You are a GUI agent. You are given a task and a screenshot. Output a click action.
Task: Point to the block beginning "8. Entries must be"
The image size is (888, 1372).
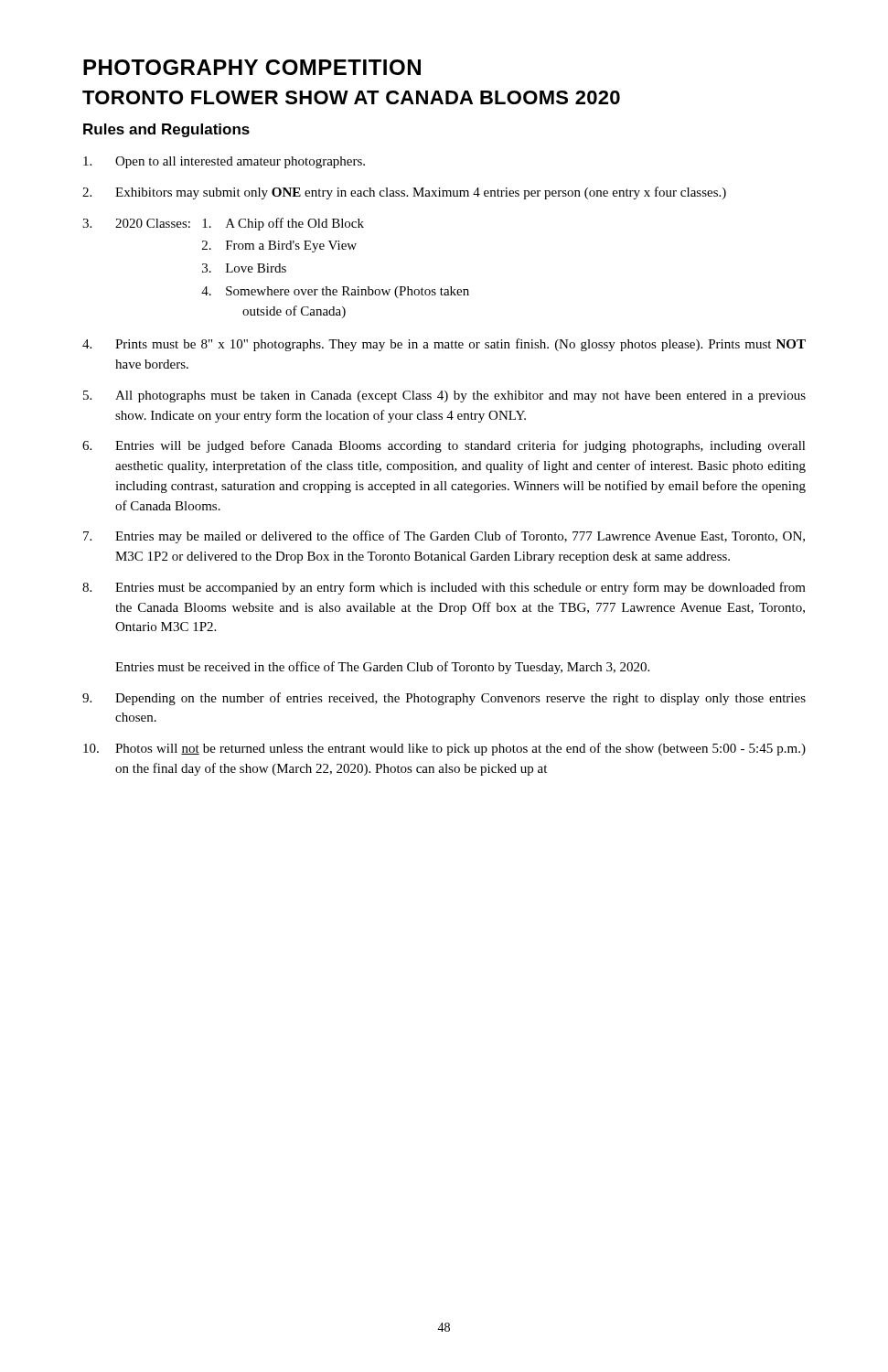point(444,588)
